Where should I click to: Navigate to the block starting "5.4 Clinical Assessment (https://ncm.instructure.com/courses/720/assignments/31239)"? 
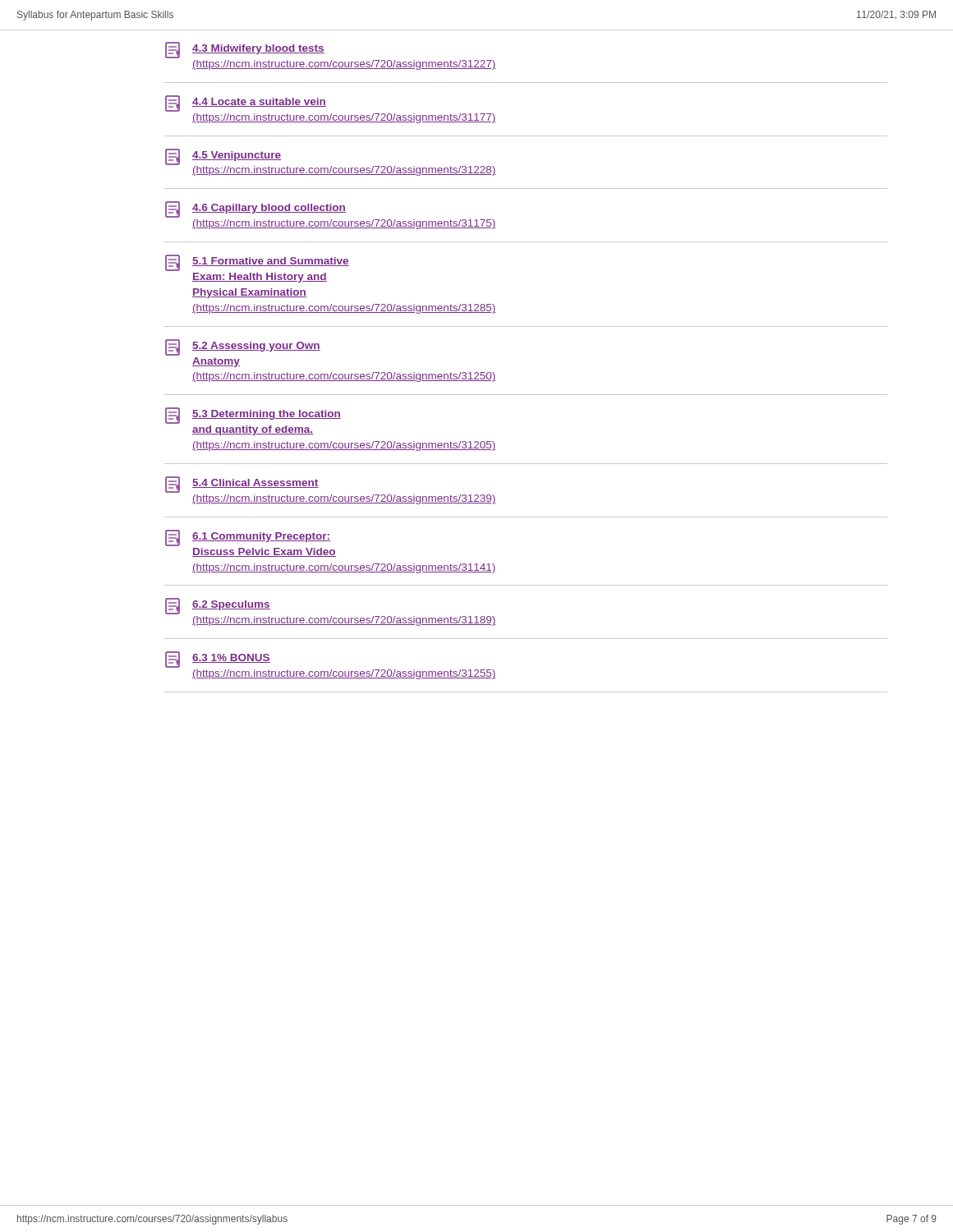(x=330, y=491)
